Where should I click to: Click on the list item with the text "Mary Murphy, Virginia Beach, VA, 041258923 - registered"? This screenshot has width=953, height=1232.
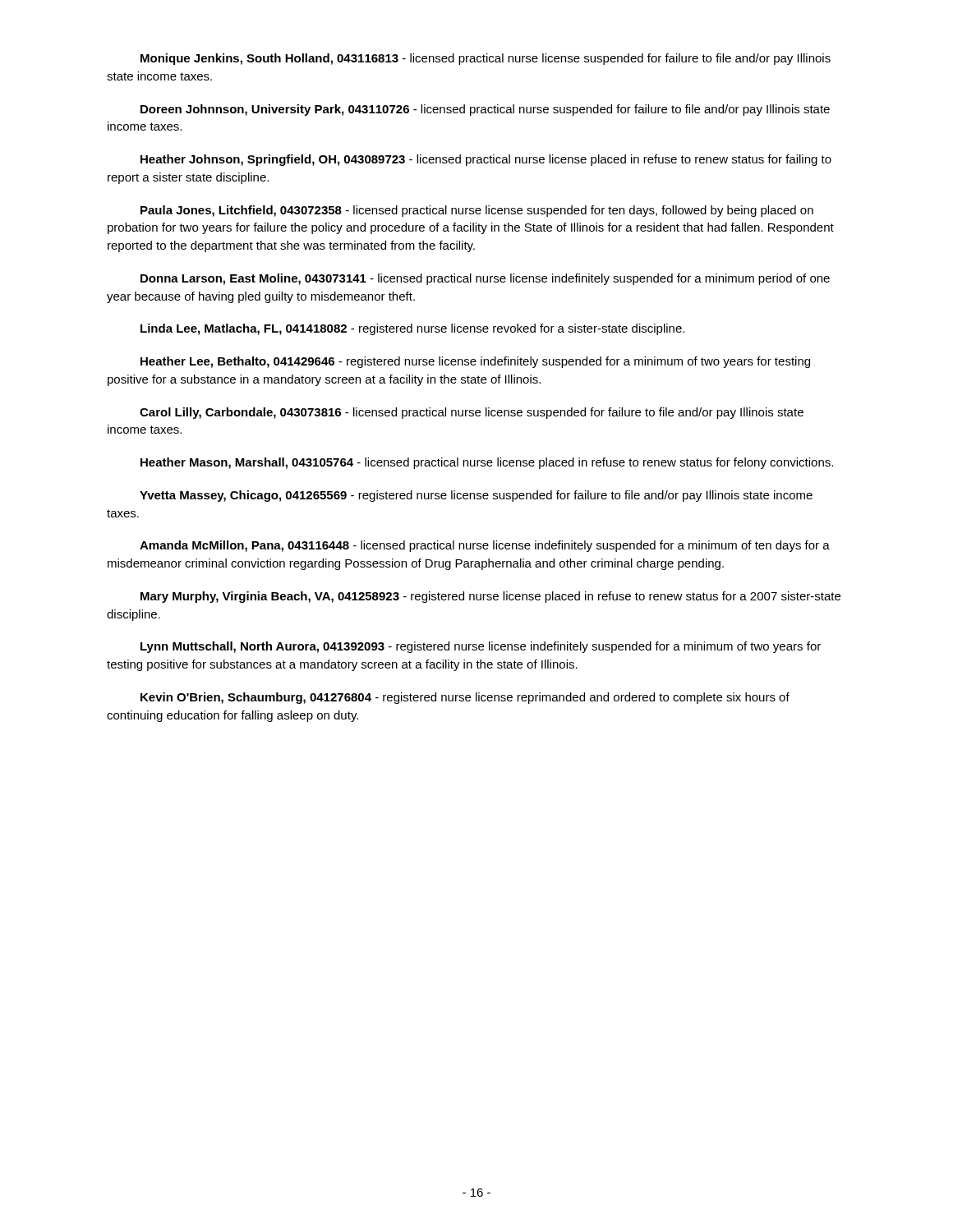tap(476, 605)
